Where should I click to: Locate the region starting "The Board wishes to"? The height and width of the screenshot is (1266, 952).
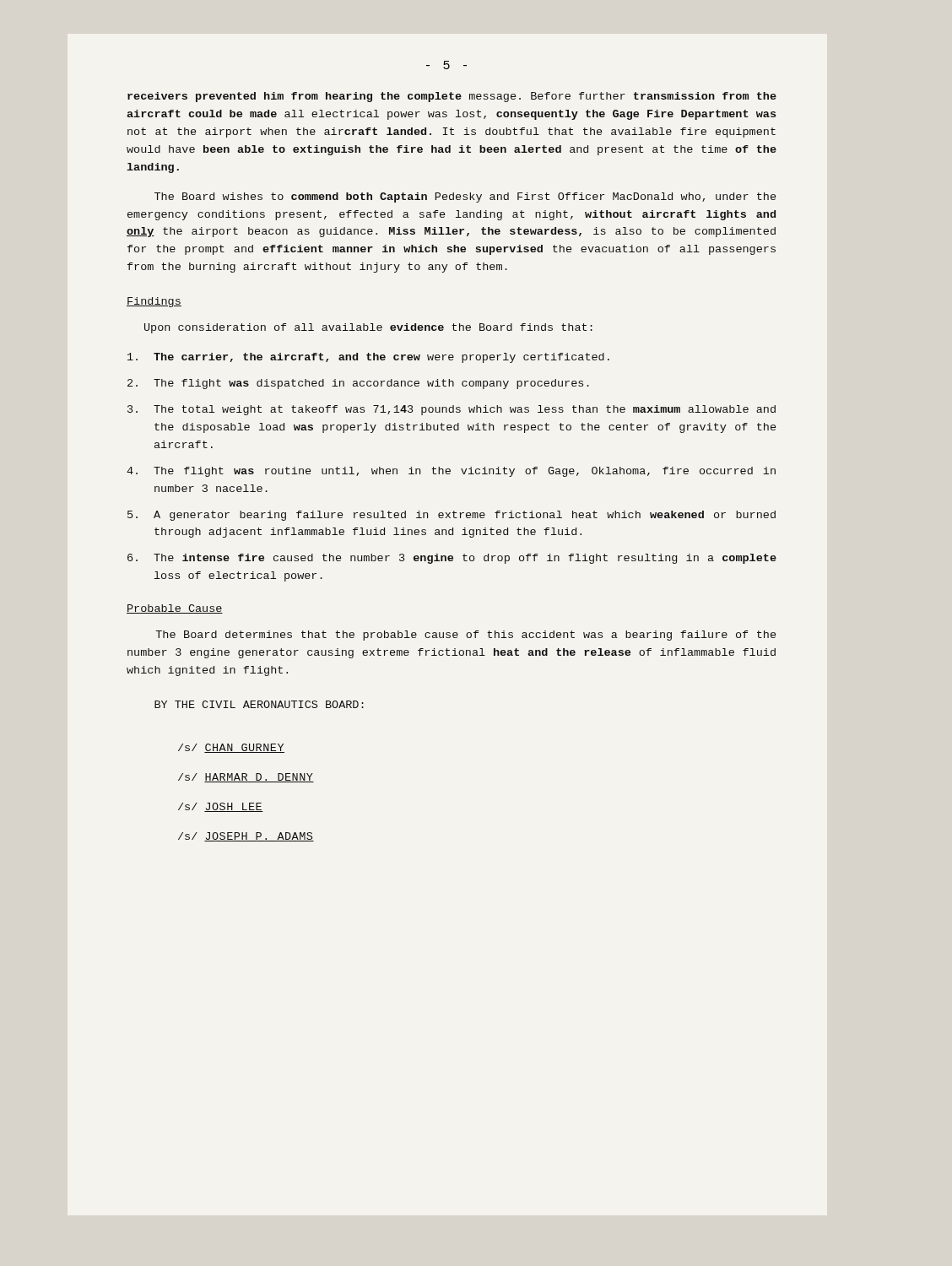452,232
